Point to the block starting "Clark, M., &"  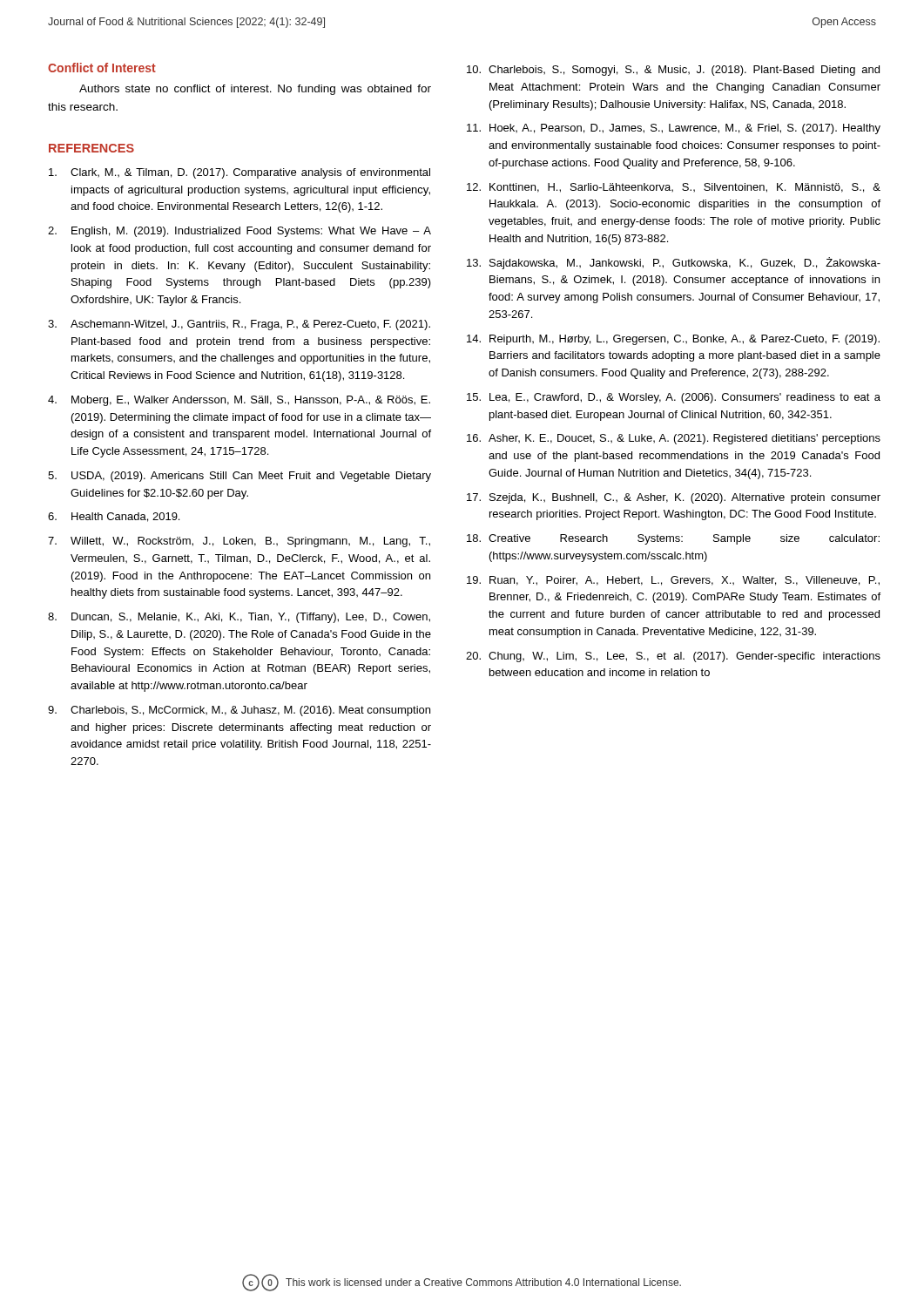[251, 189]
